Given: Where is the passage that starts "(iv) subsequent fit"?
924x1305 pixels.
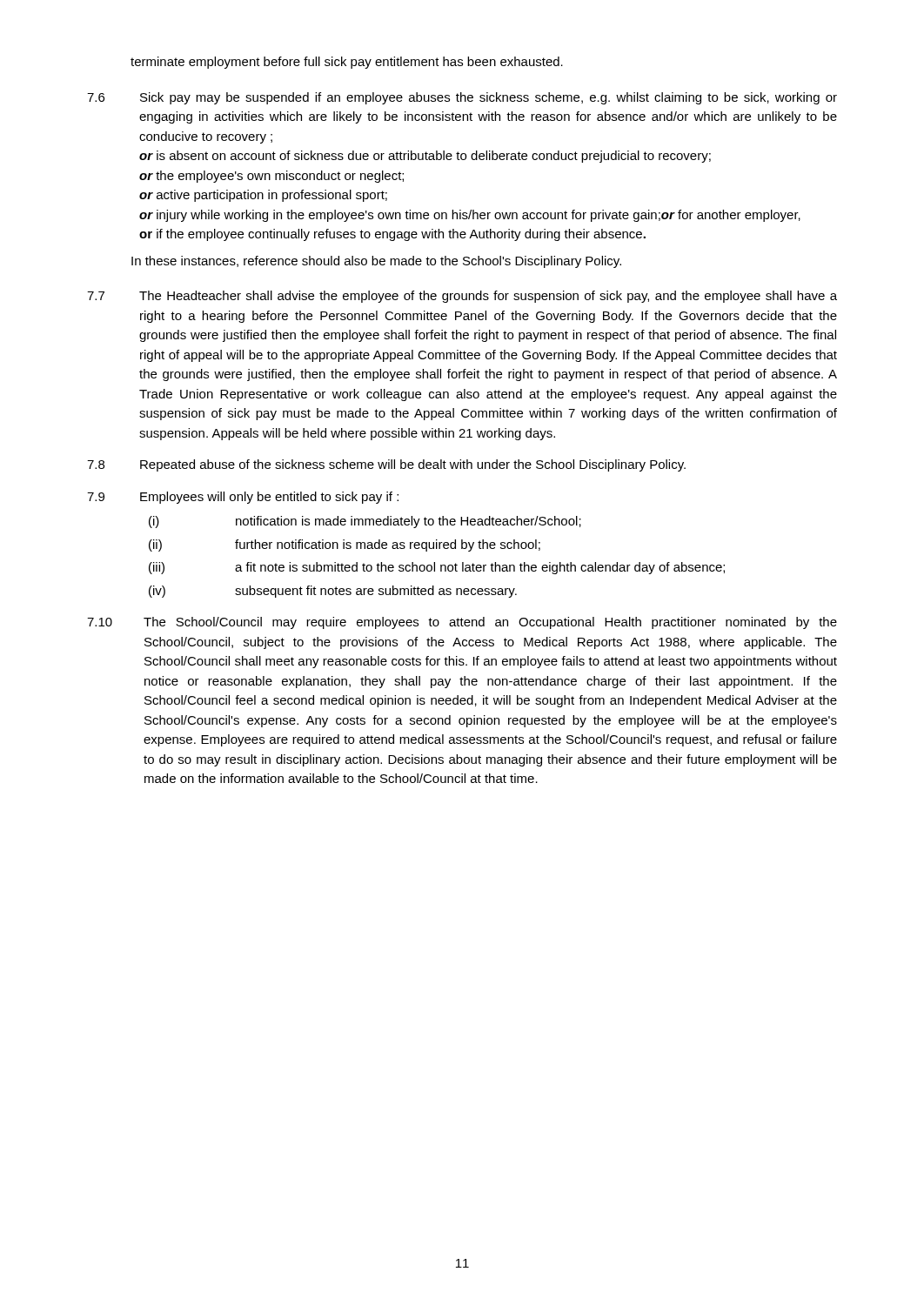Looking at the screenshot, I should pos(462,591).
